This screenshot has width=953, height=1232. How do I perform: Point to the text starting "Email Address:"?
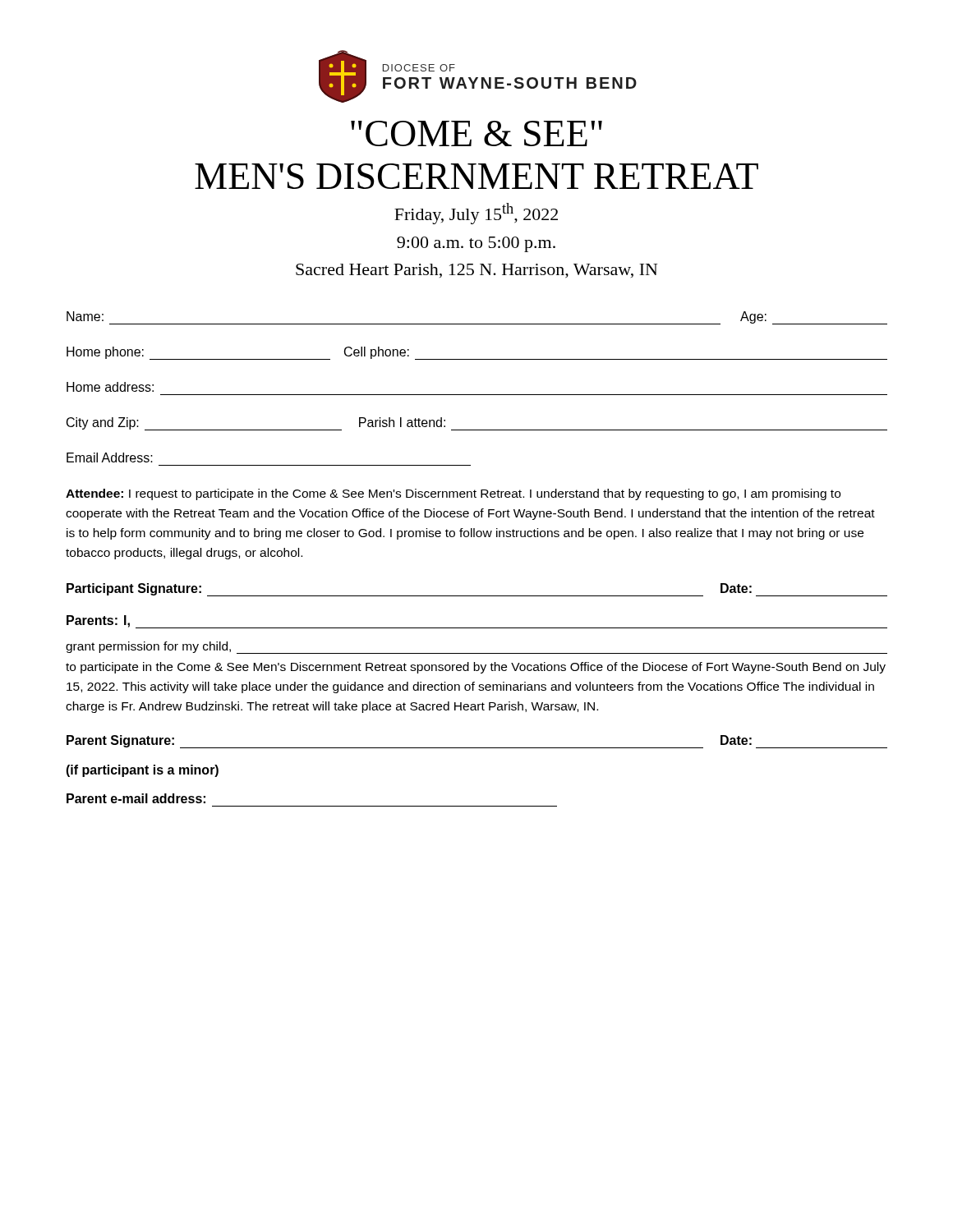[268, 457]
